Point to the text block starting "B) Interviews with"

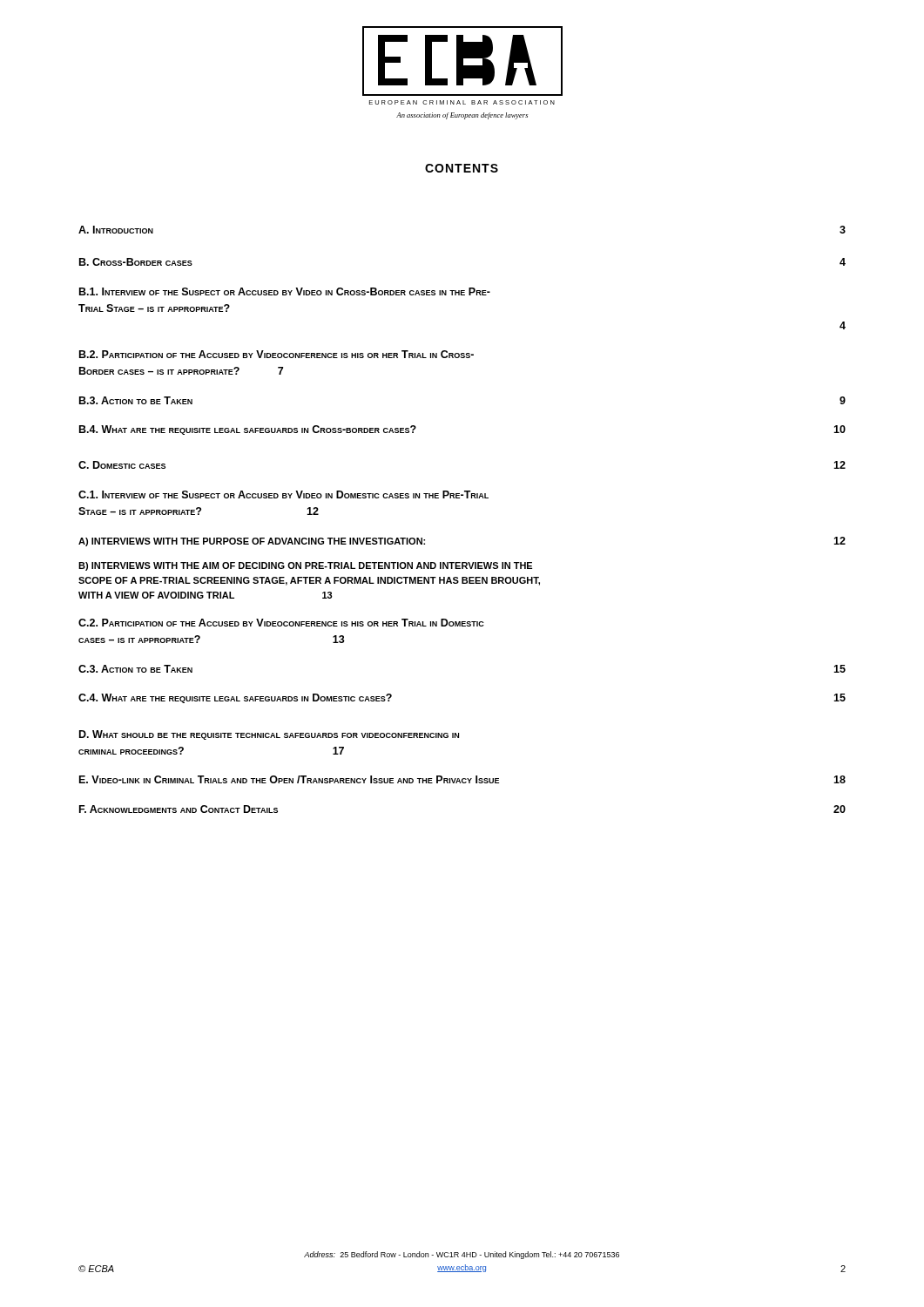462,581
